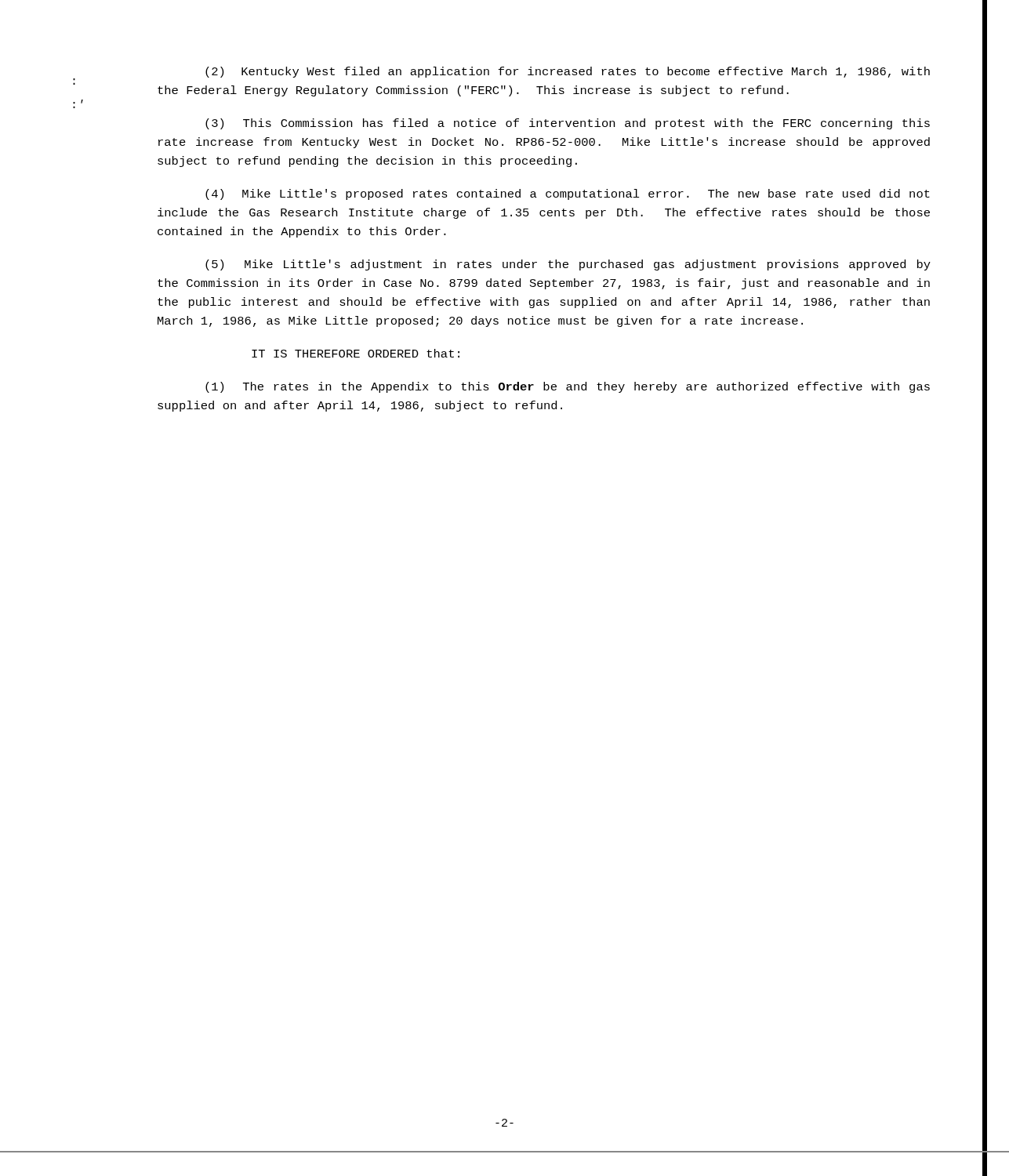
Task: Find "IT IS THEREFORE ORDERED that:" on this page
Action: click(357, 355)
